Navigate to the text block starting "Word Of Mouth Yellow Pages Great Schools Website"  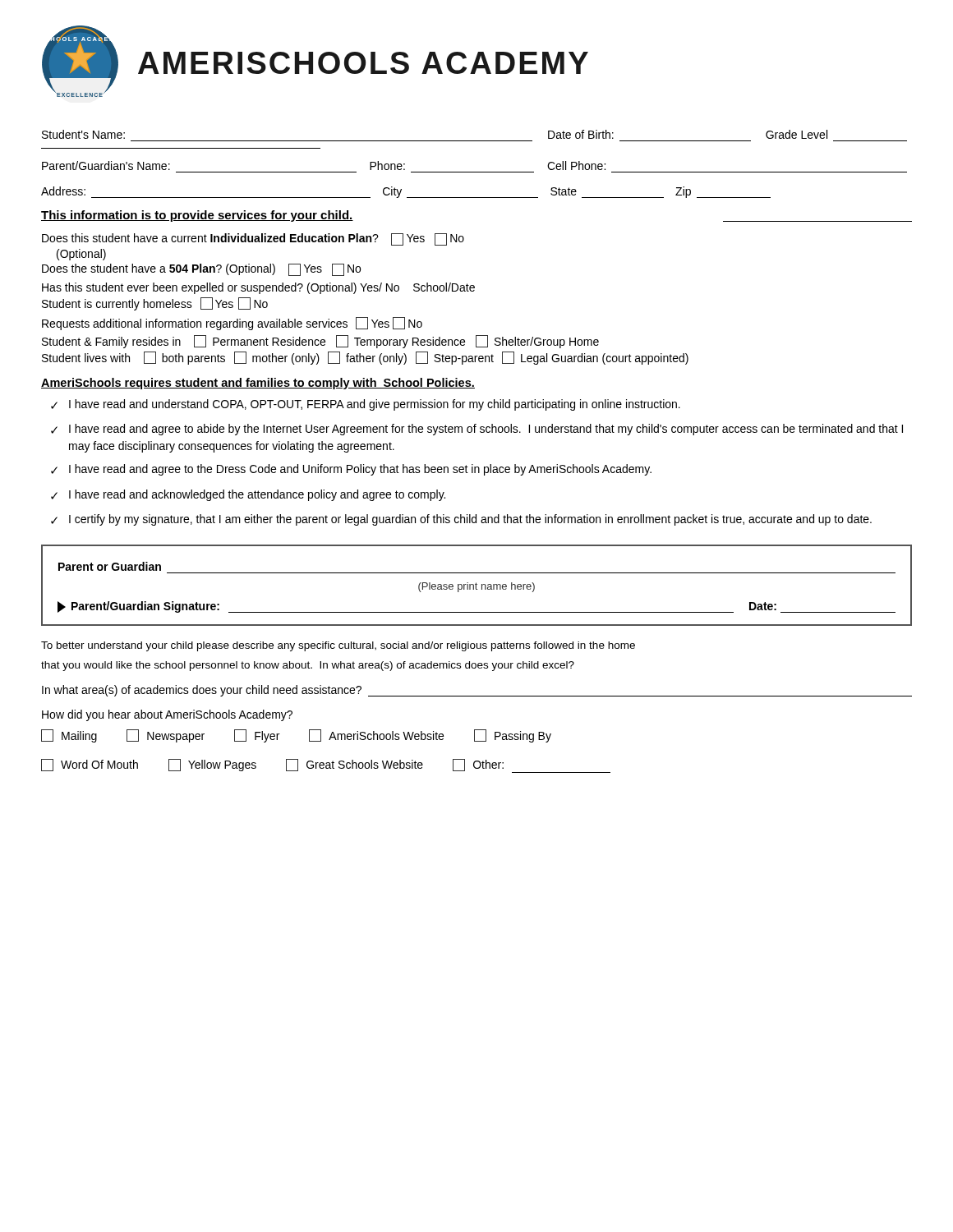[326, 765]
